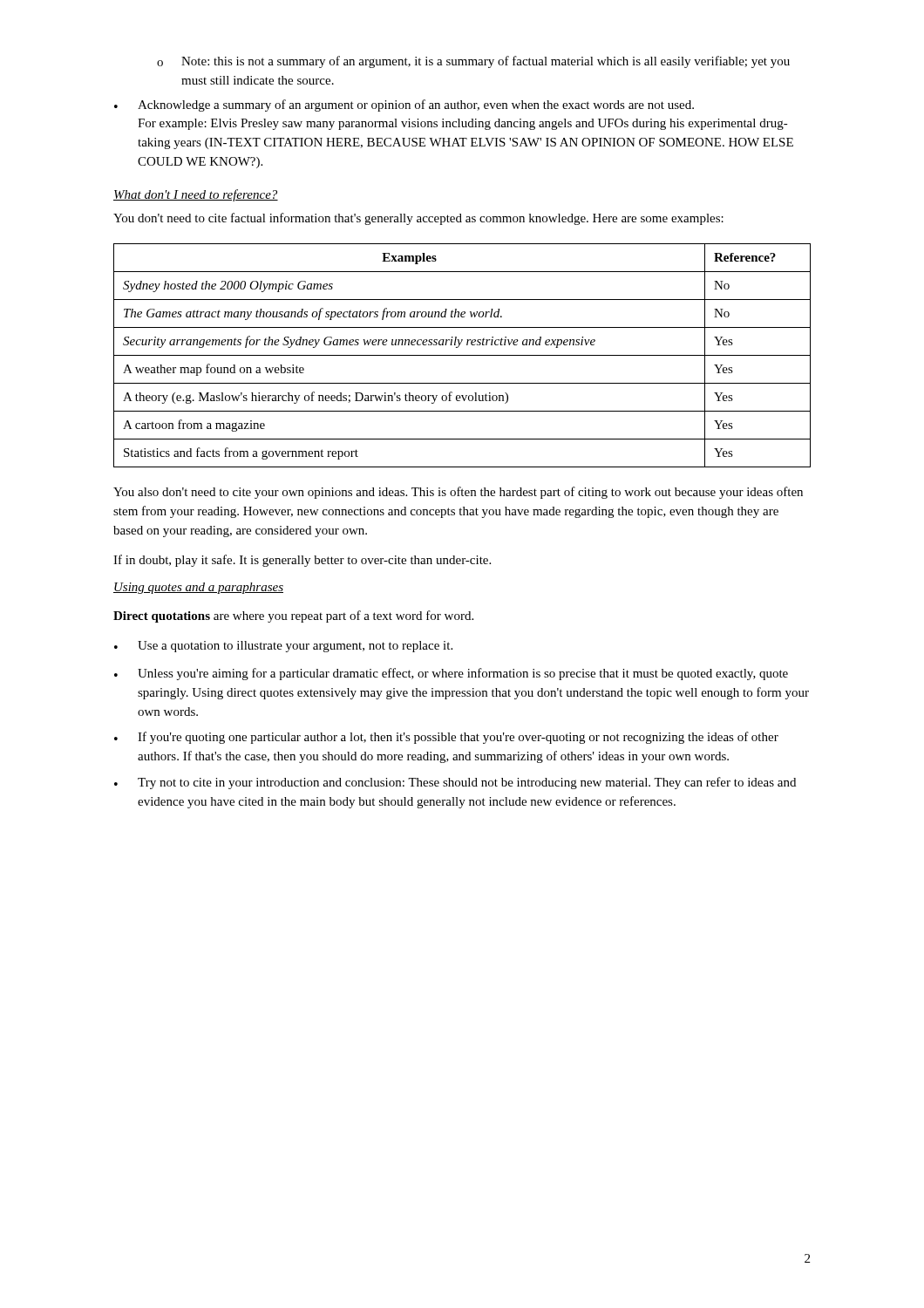Image resolution: width=924 pixels, height=1308 pixels.
Task: Point to the text starting "• Use a quotation"
Action: (462, 647)
